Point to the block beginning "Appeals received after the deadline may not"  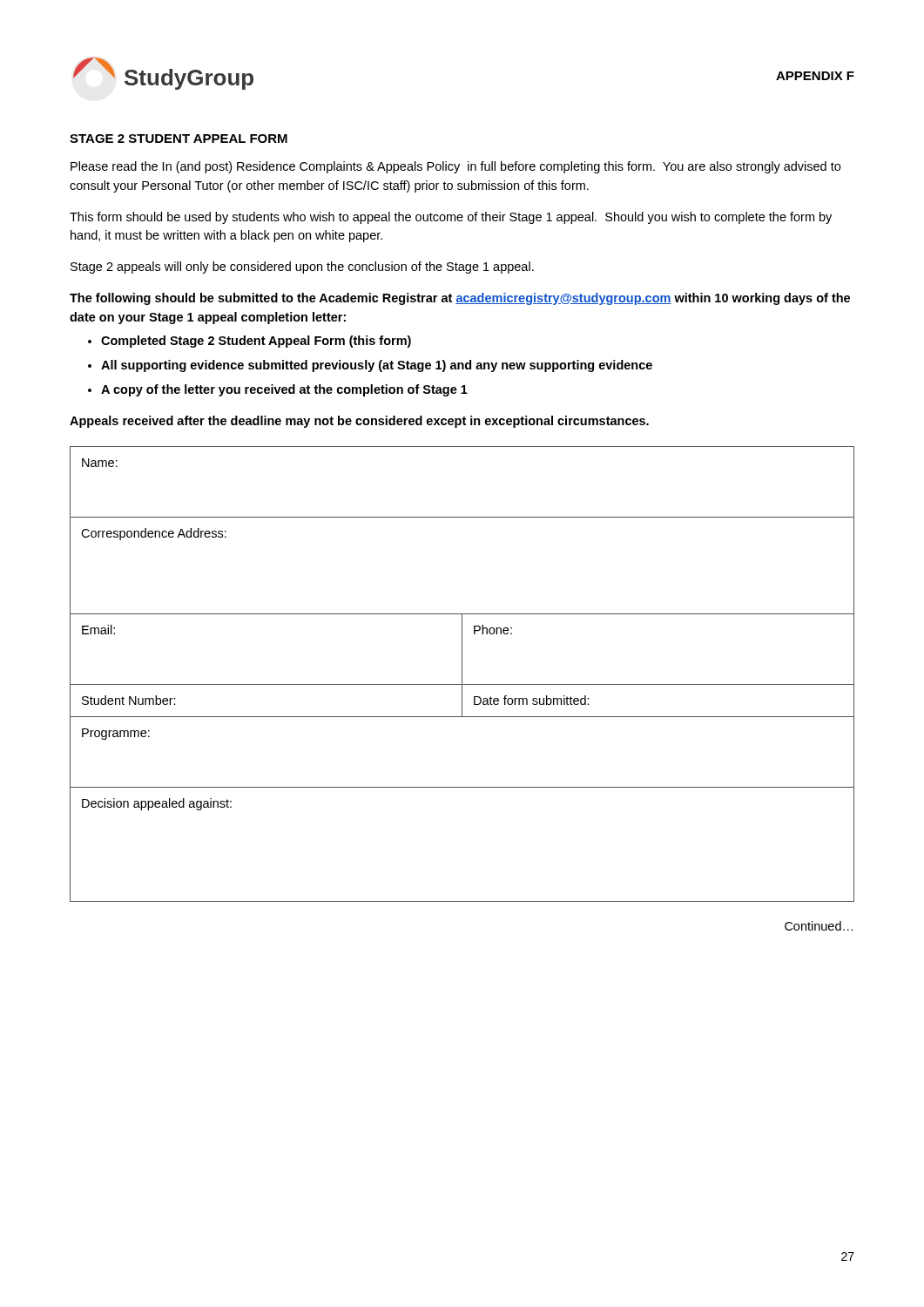point(360,420)
